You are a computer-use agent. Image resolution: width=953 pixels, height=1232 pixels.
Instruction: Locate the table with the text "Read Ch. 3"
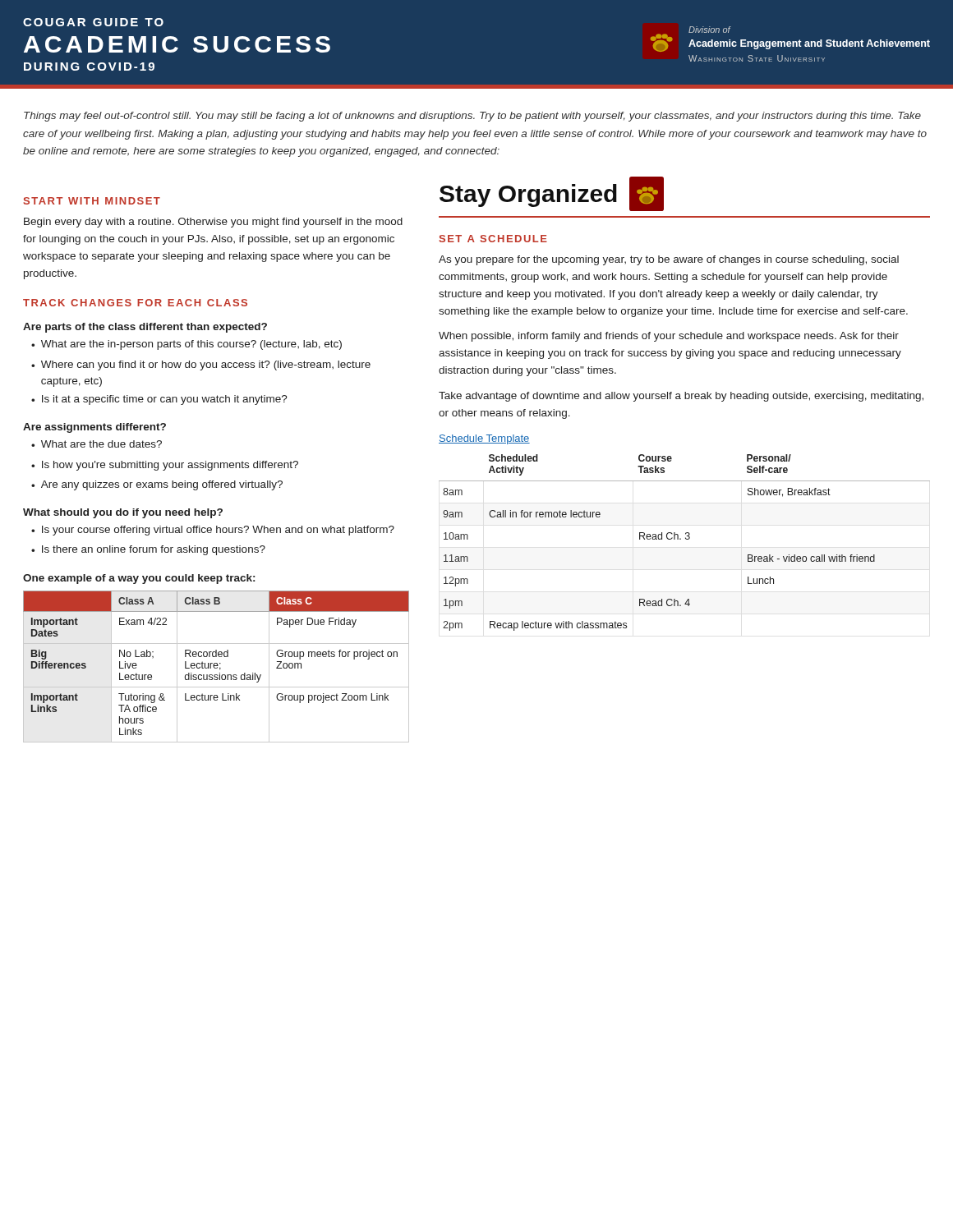pos(684,543)
